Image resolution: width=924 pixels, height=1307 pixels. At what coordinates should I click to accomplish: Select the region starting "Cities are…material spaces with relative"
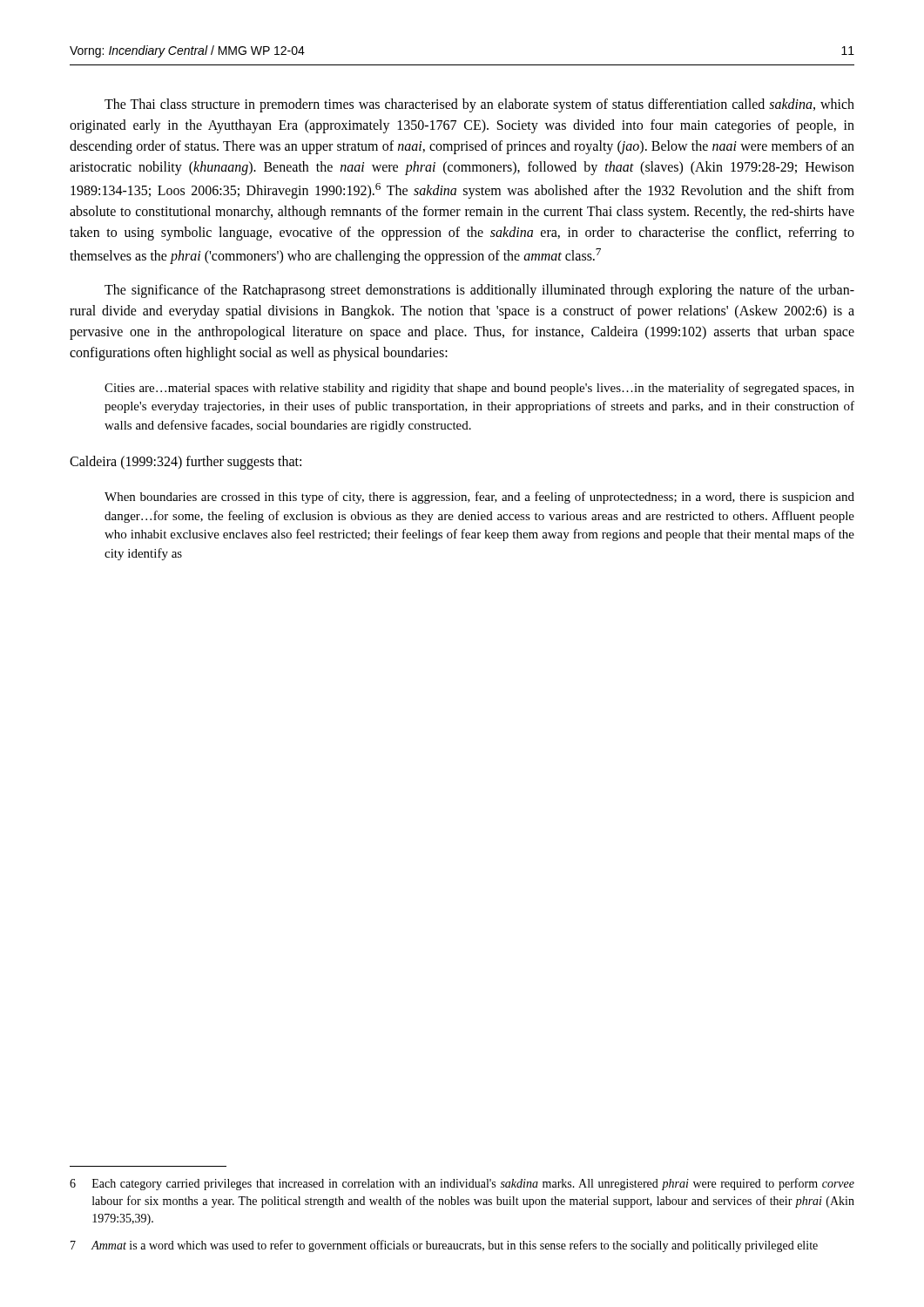pyautogui.click(x=479, y=406)
